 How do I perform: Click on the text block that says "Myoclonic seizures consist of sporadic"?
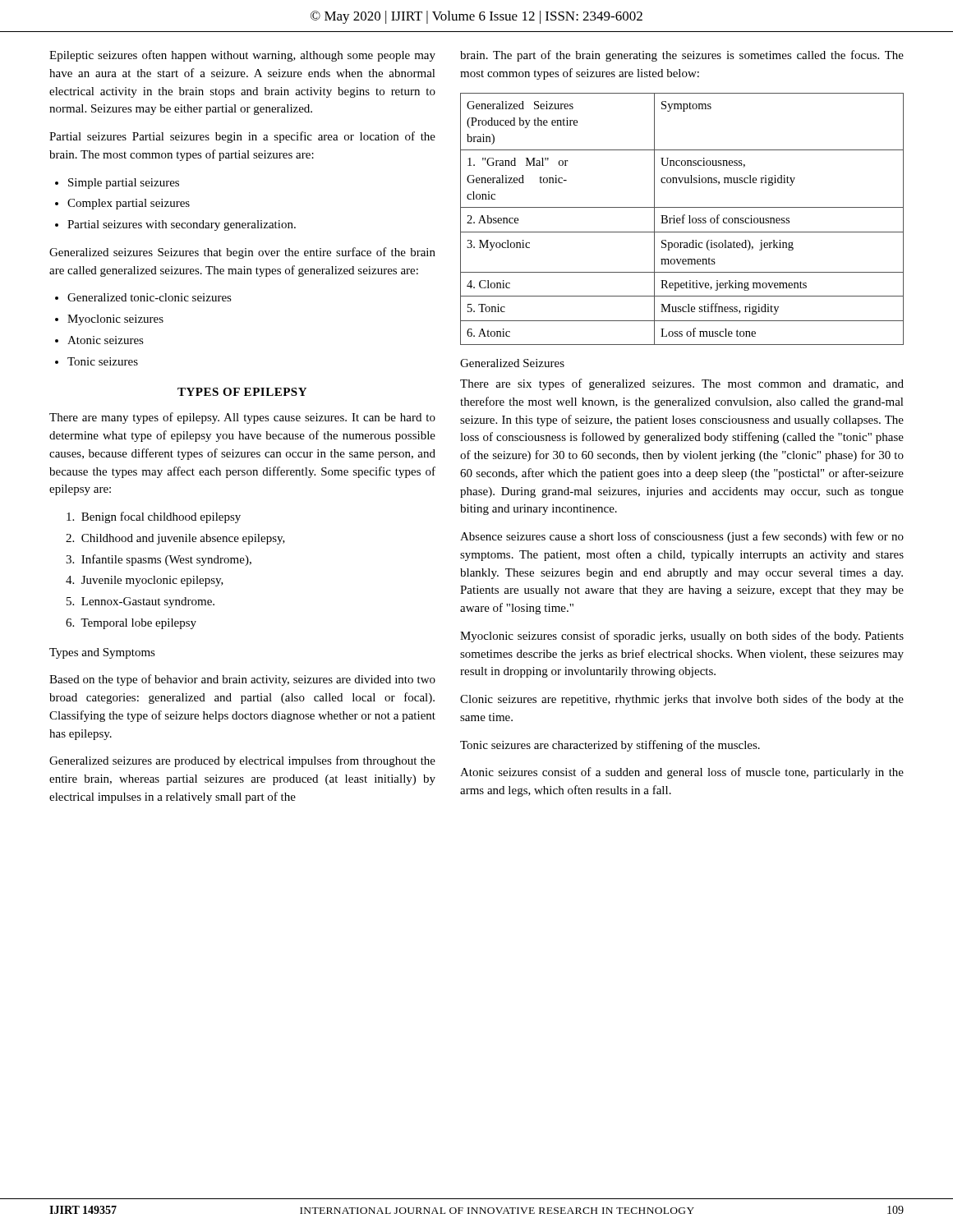coord(682,654)
